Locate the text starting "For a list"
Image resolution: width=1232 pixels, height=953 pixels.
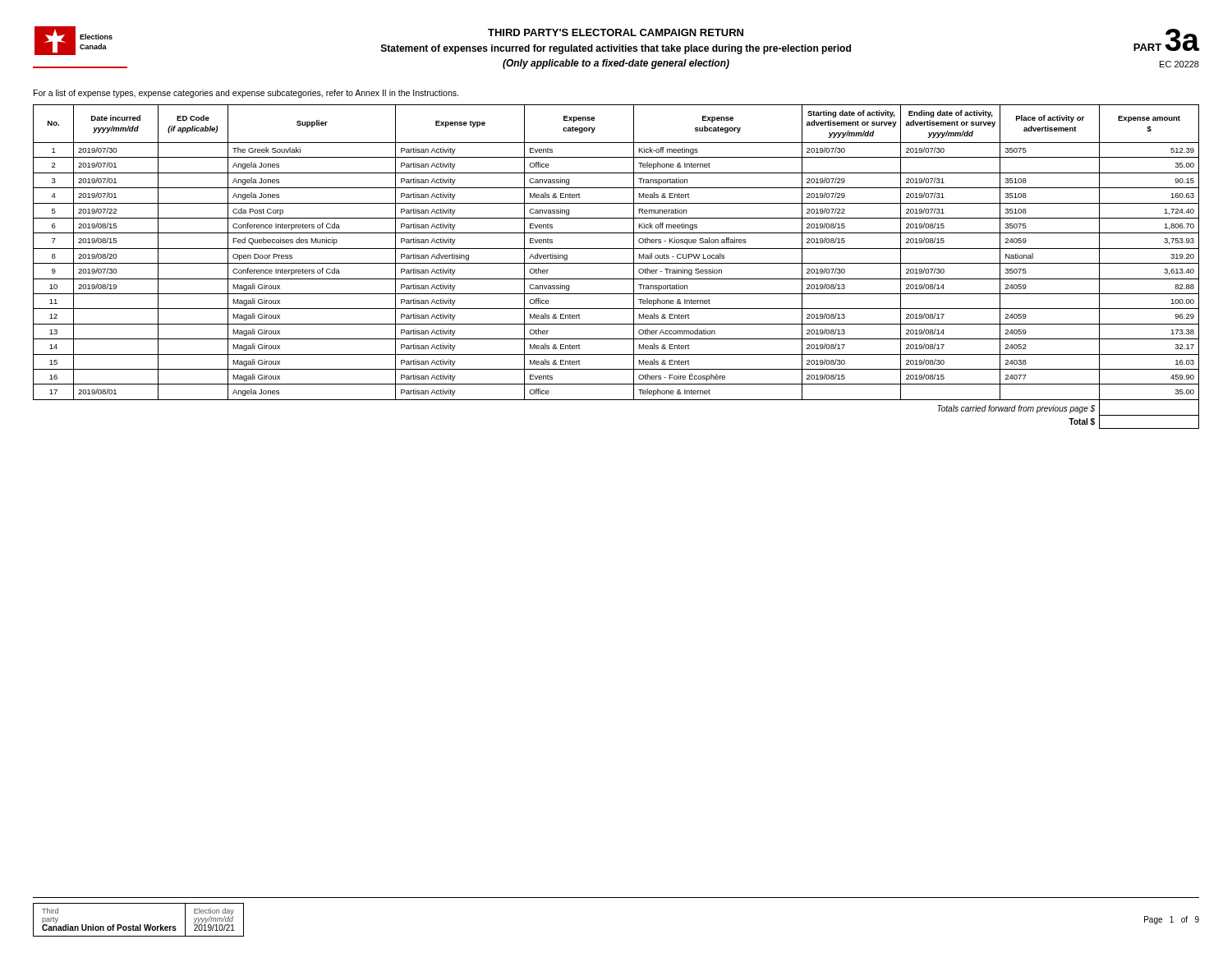click(x=246, y=93)
